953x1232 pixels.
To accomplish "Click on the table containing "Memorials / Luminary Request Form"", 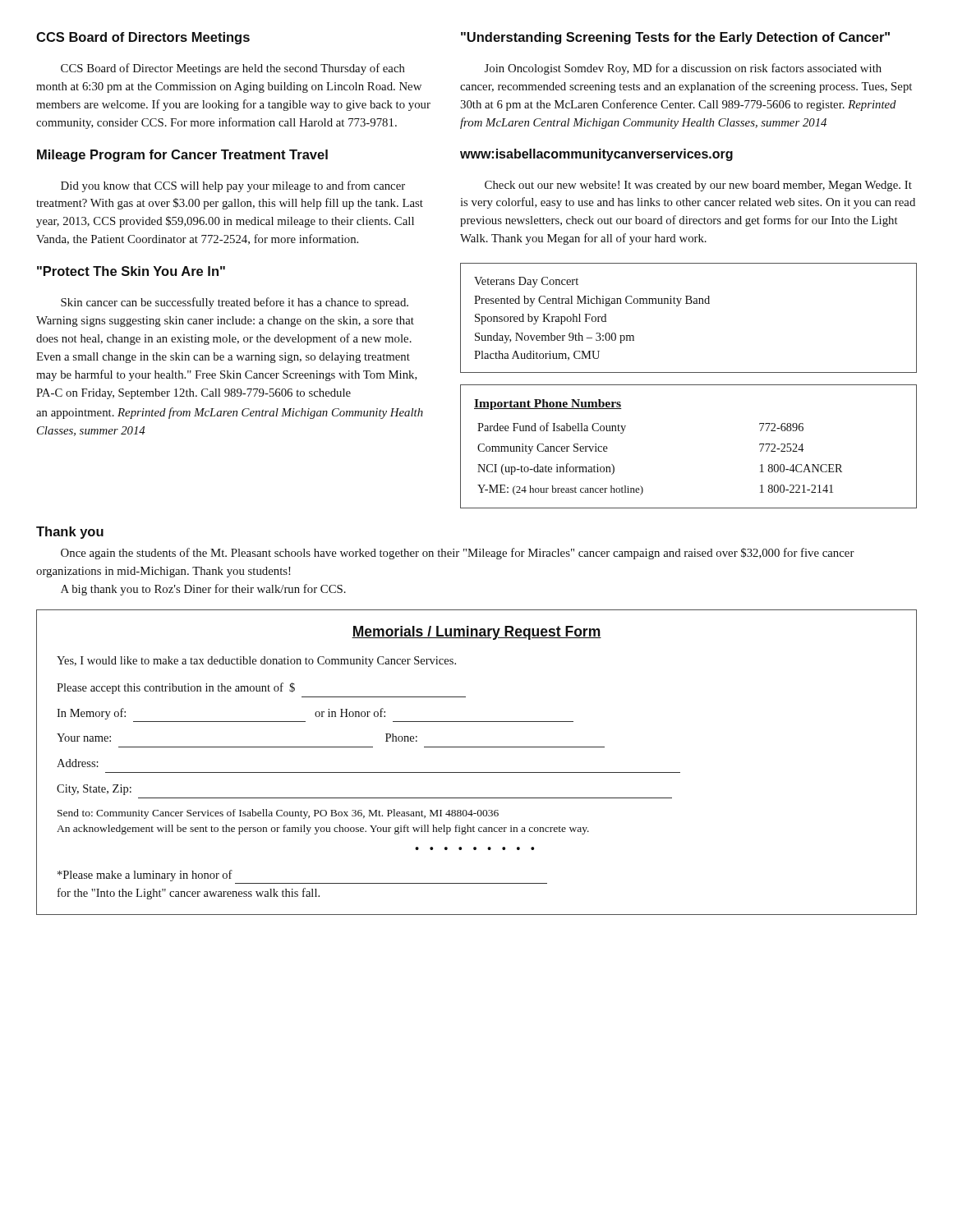I will [x=476, y=762].
